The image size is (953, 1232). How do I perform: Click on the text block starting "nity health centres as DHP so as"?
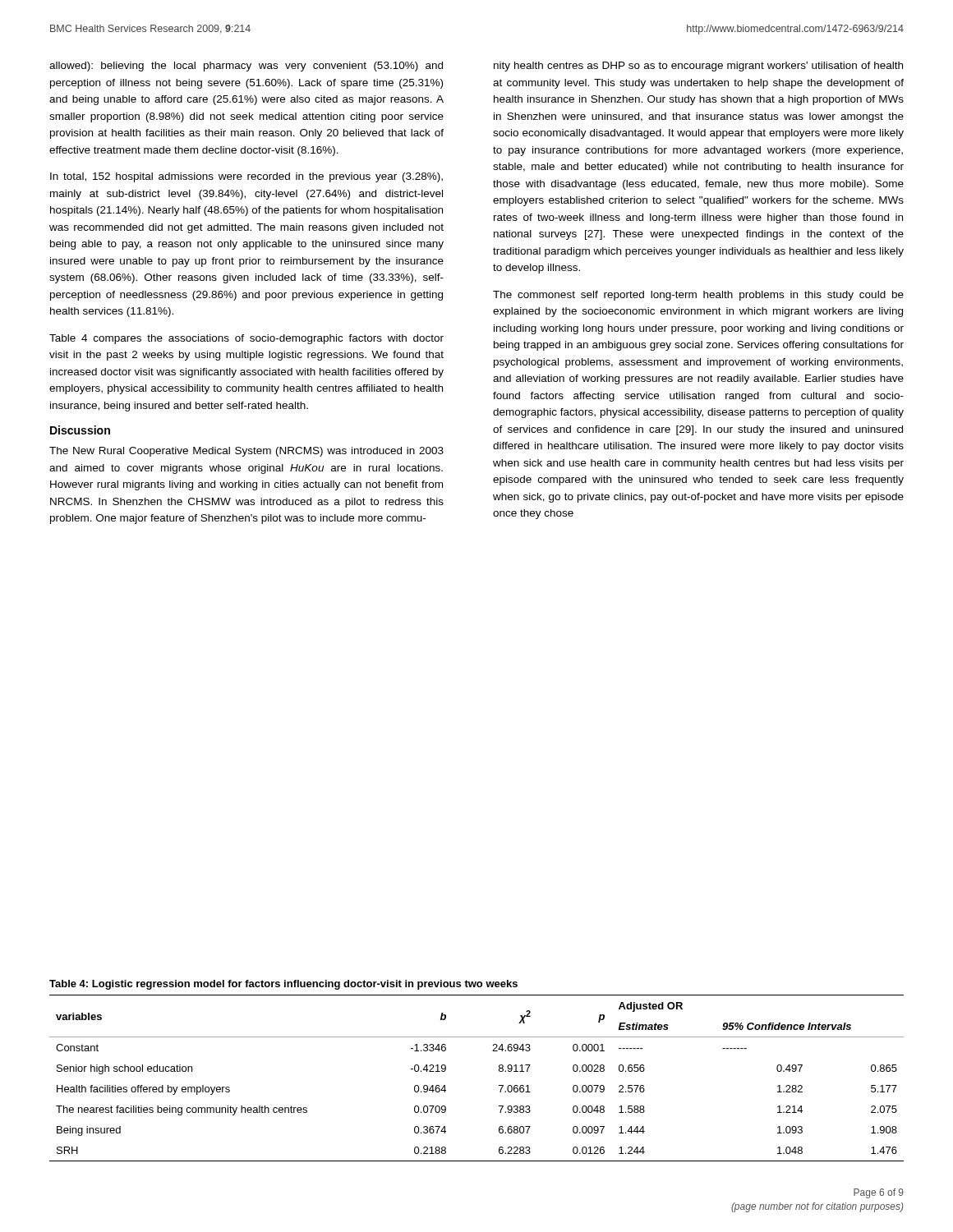click(698, 167)
